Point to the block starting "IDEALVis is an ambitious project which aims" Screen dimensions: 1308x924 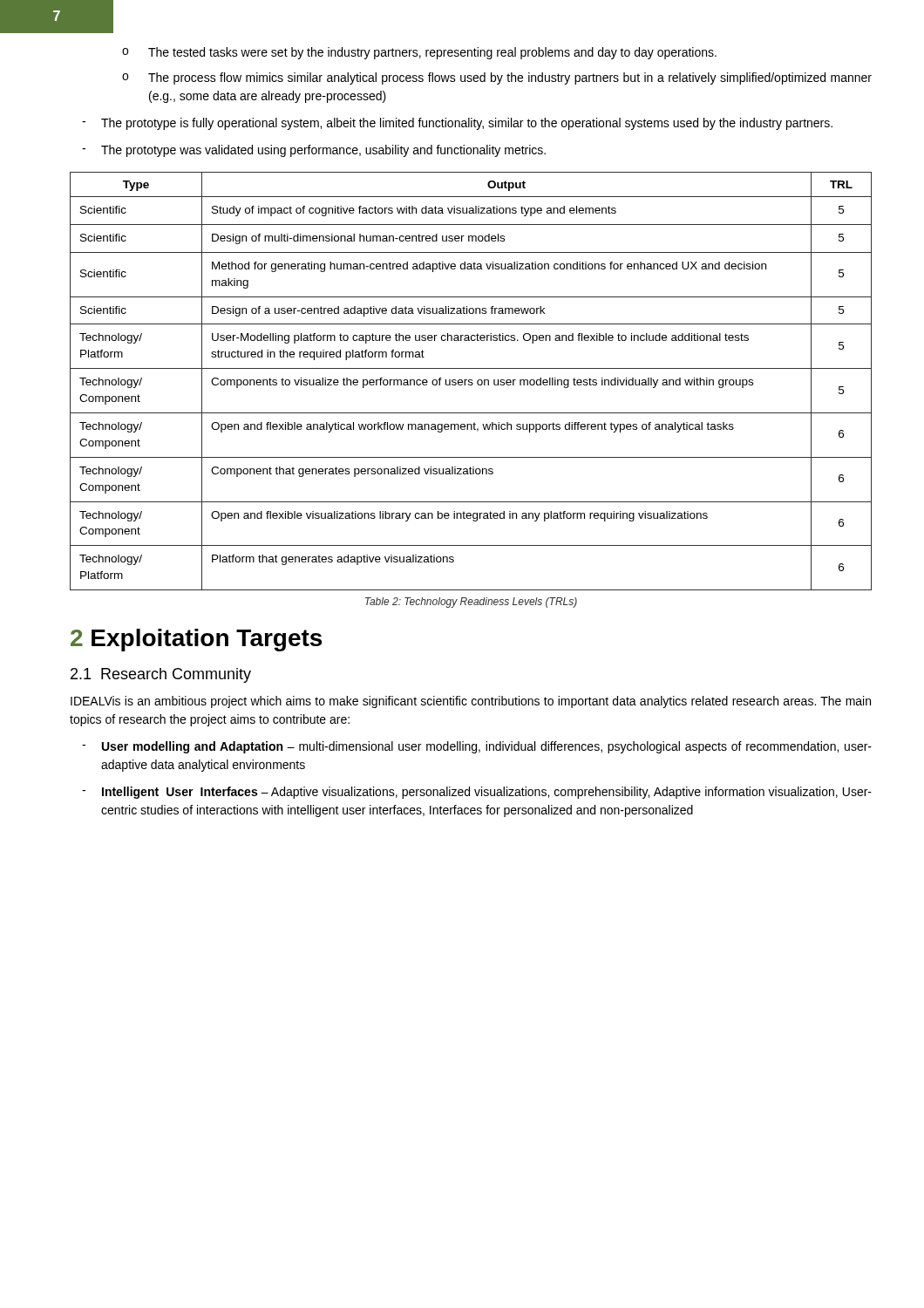[471, 710]
